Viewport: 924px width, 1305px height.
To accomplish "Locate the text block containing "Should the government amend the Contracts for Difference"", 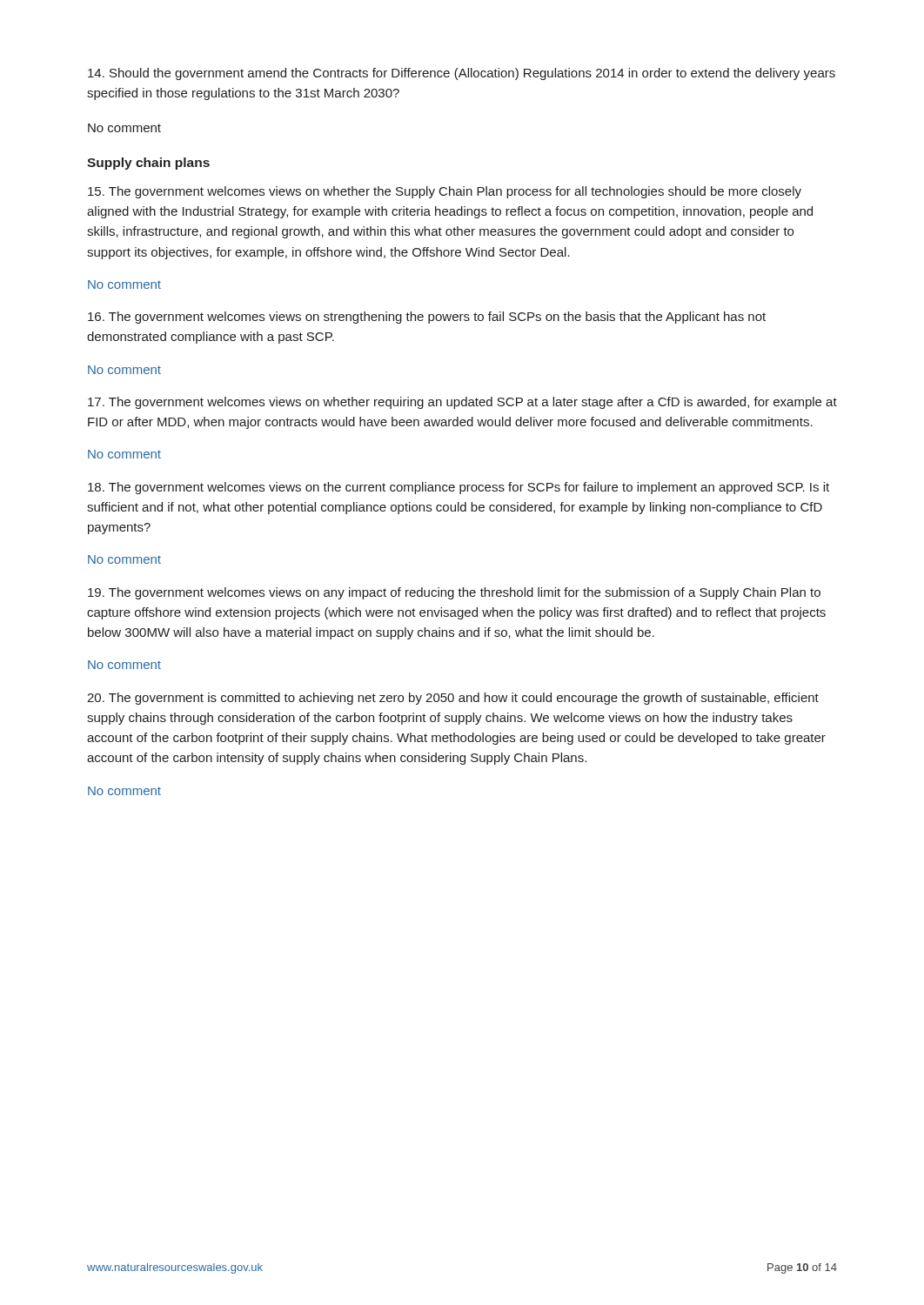I will pos(461,83).
